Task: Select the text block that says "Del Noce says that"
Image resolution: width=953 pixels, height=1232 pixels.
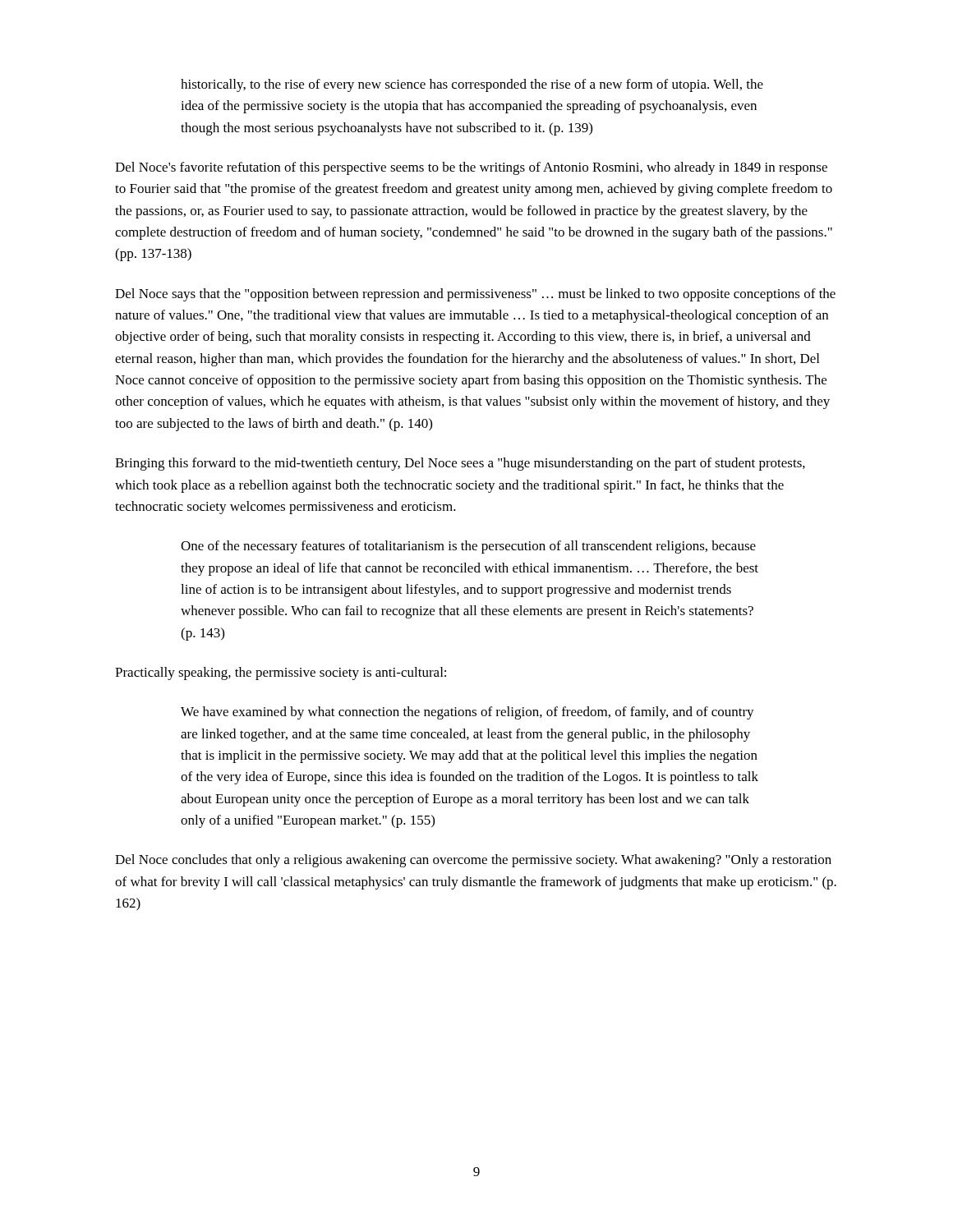Action: coord(475,358)
